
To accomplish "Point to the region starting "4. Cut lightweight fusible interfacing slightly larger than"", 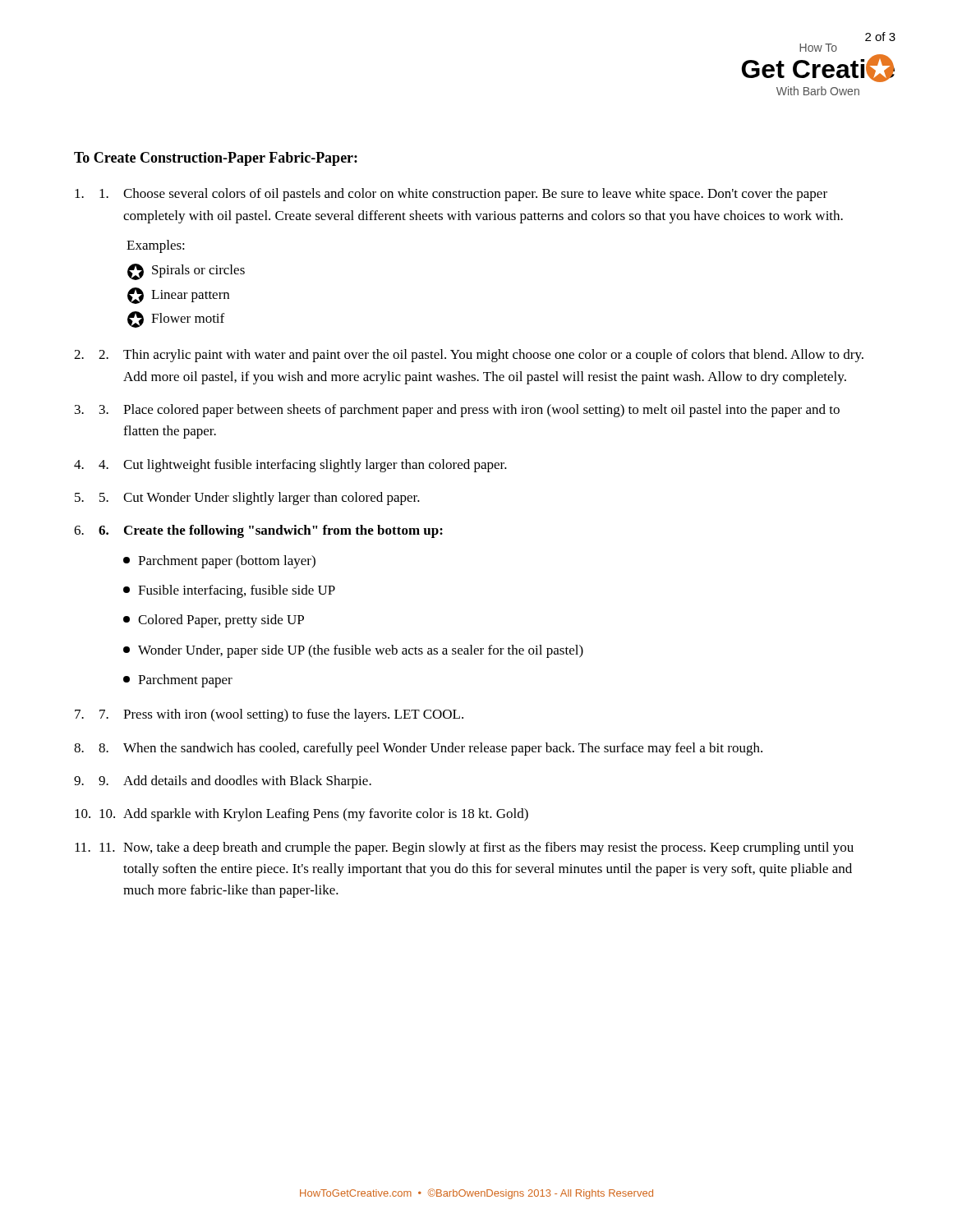I will (489, 465).
